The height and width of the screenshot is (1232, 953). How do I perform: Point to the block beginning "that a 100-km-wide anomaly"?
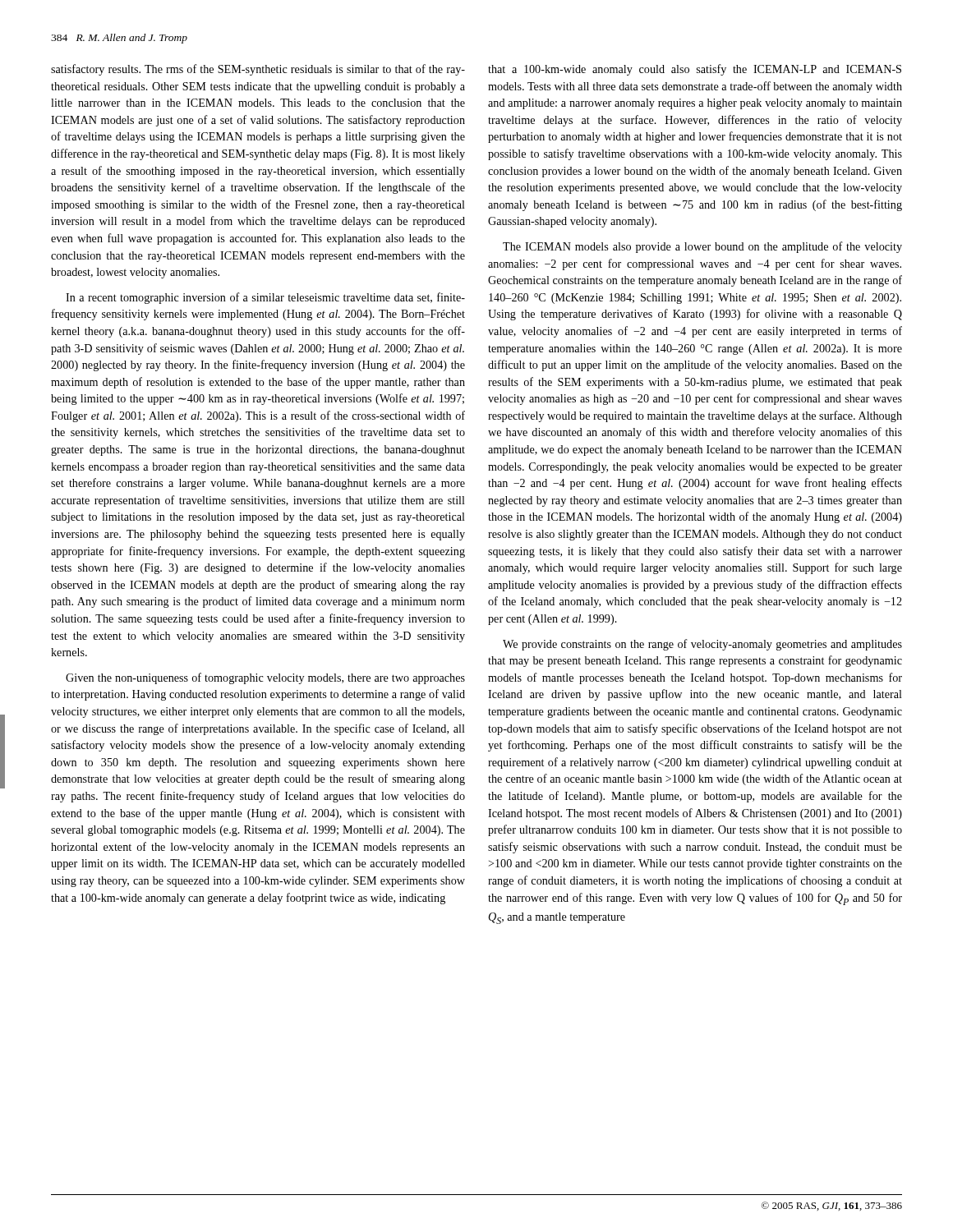click(695, 495)
